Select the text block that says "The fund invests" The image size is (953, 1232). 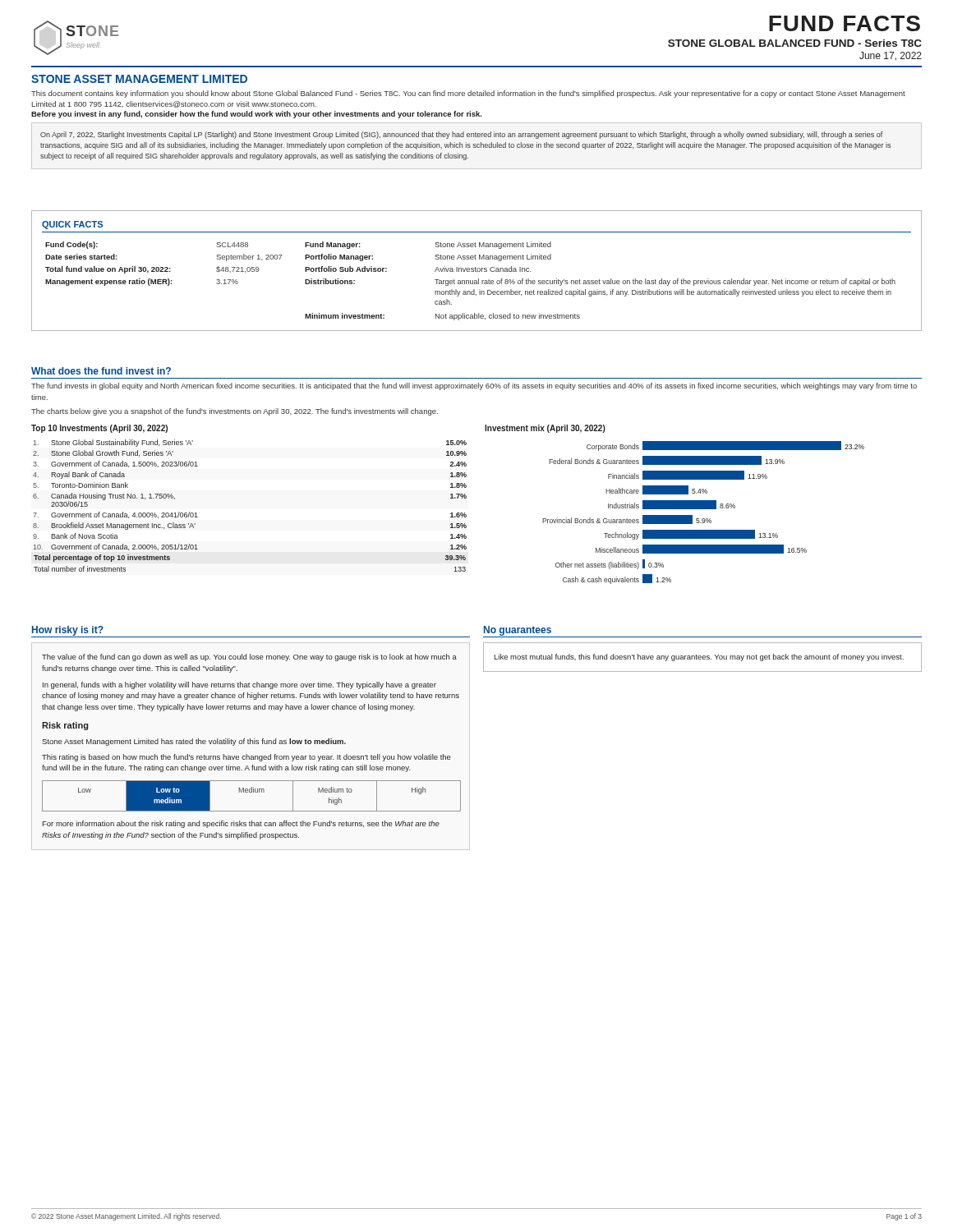[x=476, y=392]
